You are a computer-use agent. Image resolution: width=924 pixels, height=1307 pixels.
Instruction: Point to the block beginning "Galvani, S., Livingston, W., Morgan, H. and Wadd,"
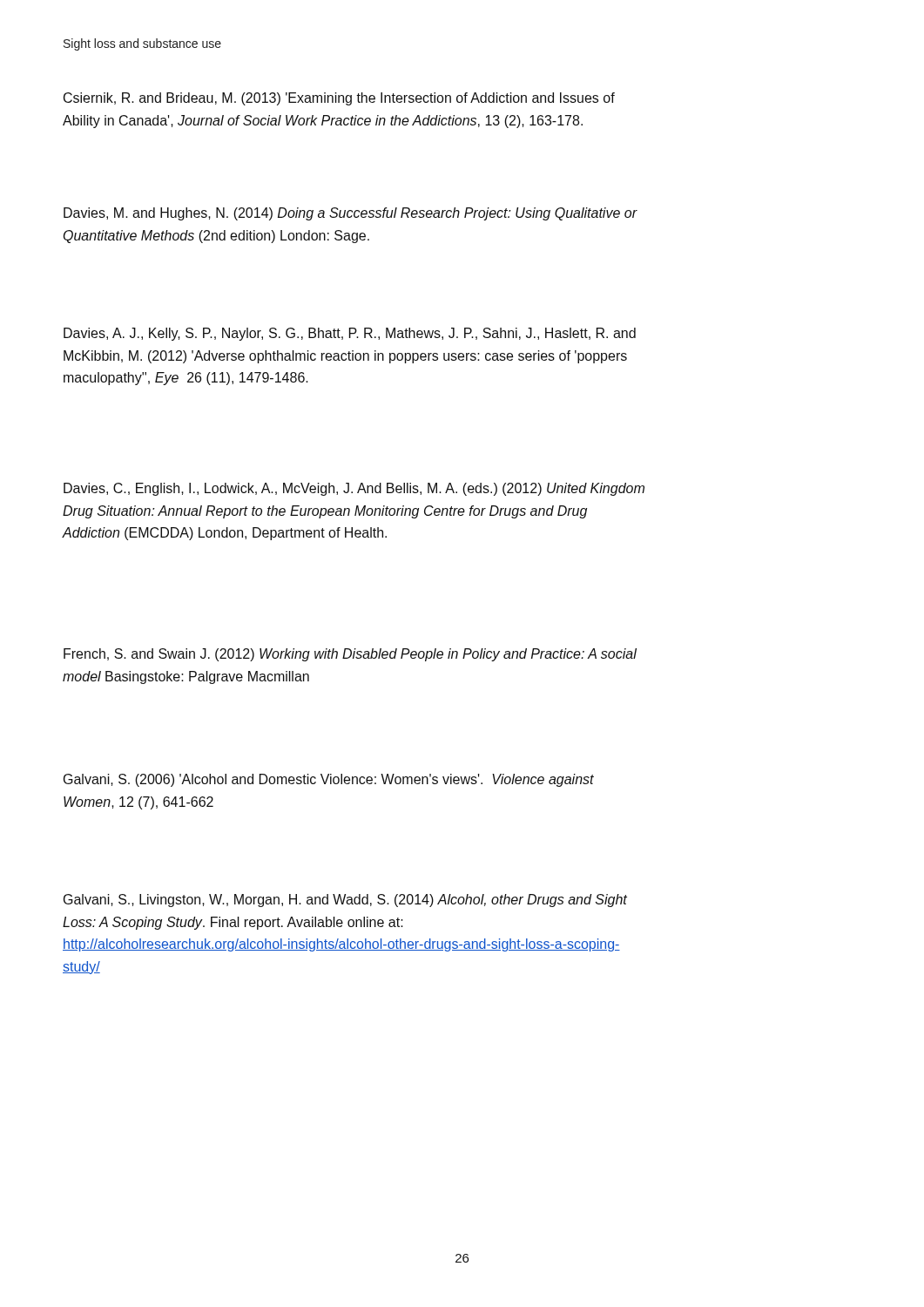pyautogui.click(x=345, y=933)
